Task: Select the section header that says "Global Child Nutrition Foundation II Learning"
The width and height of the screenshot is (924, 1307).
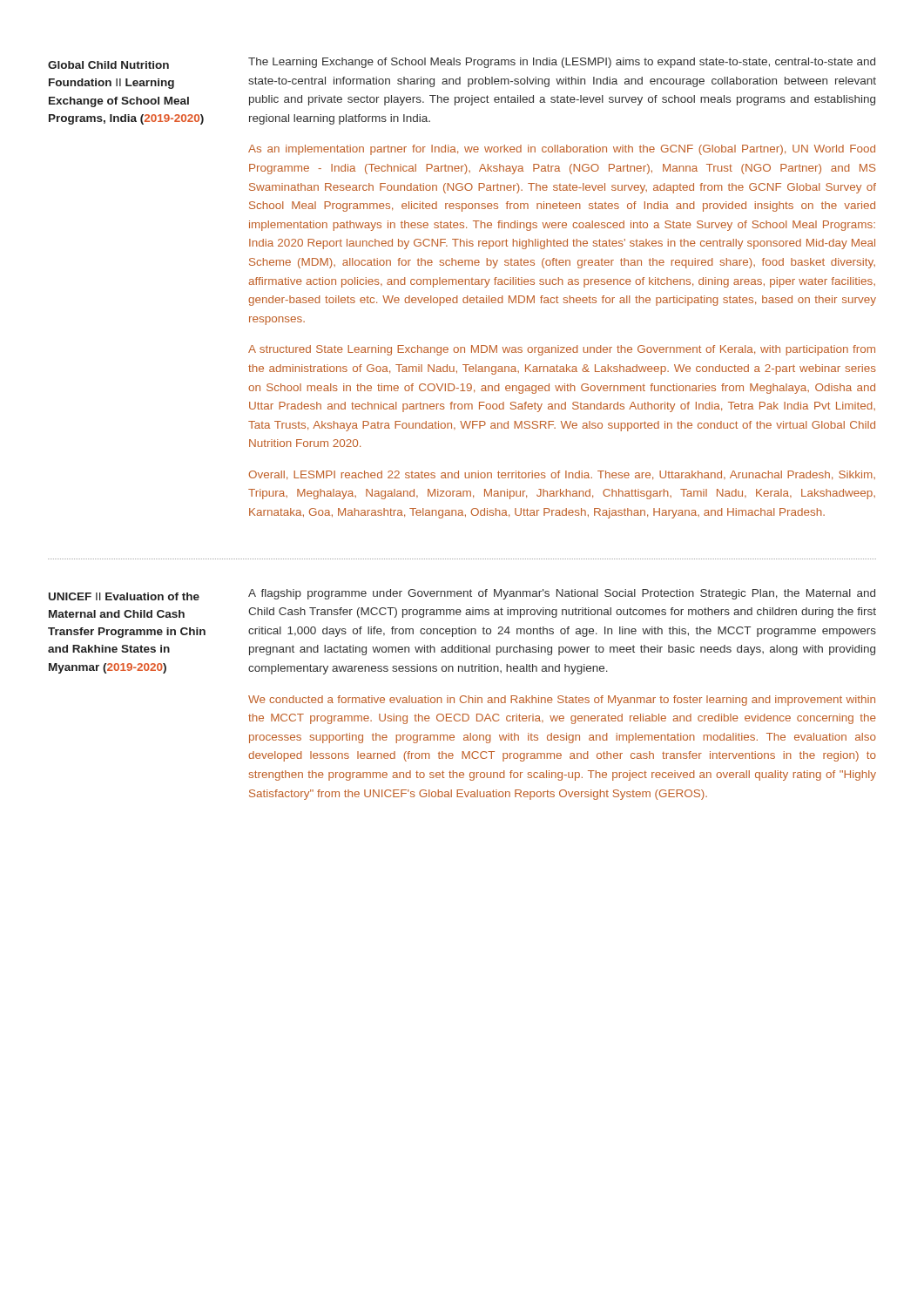Action: coord(126,91)
